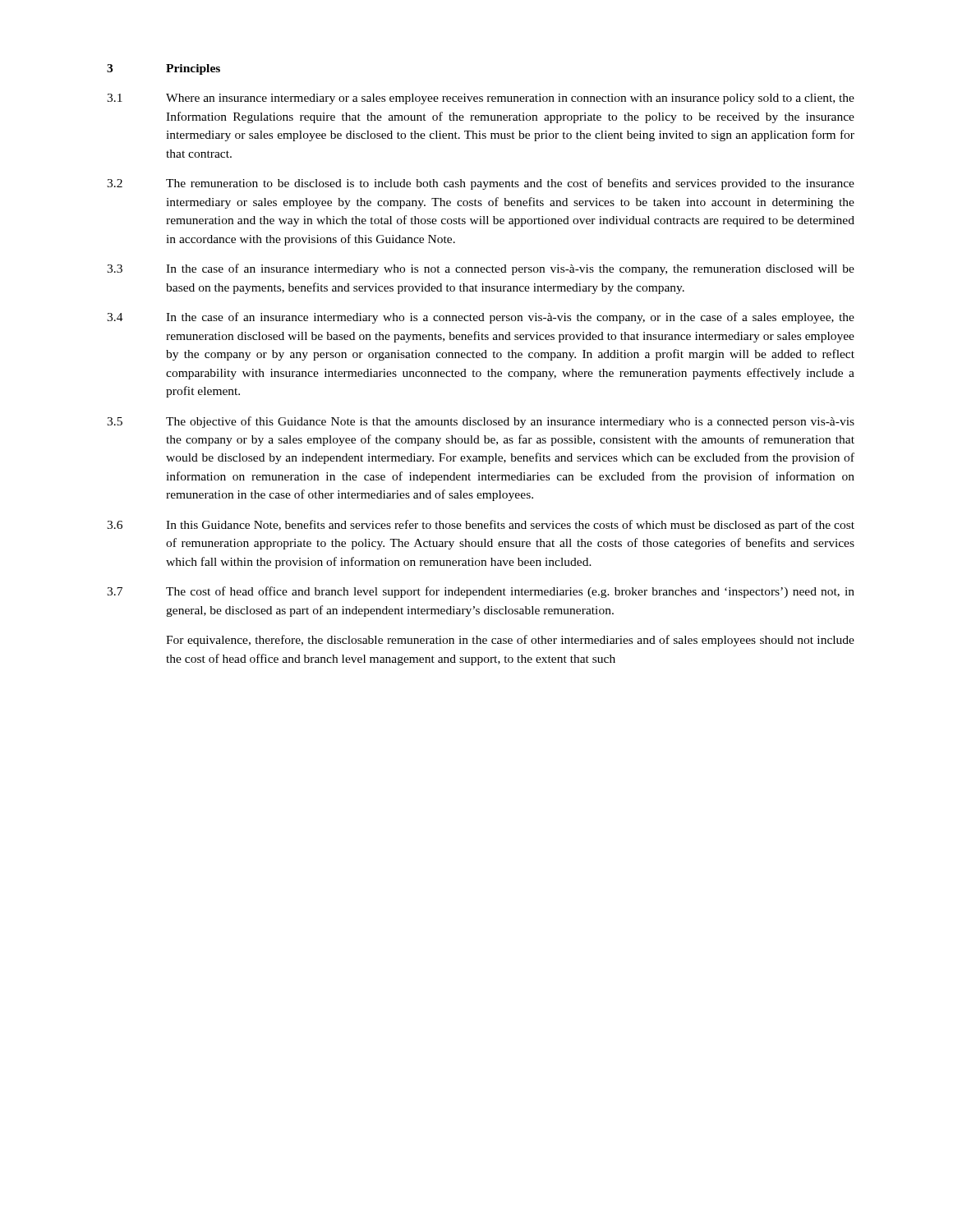
Task: Find the list item containing "3.3 In the case of an insurance"
Action: (x=481, y=278)
